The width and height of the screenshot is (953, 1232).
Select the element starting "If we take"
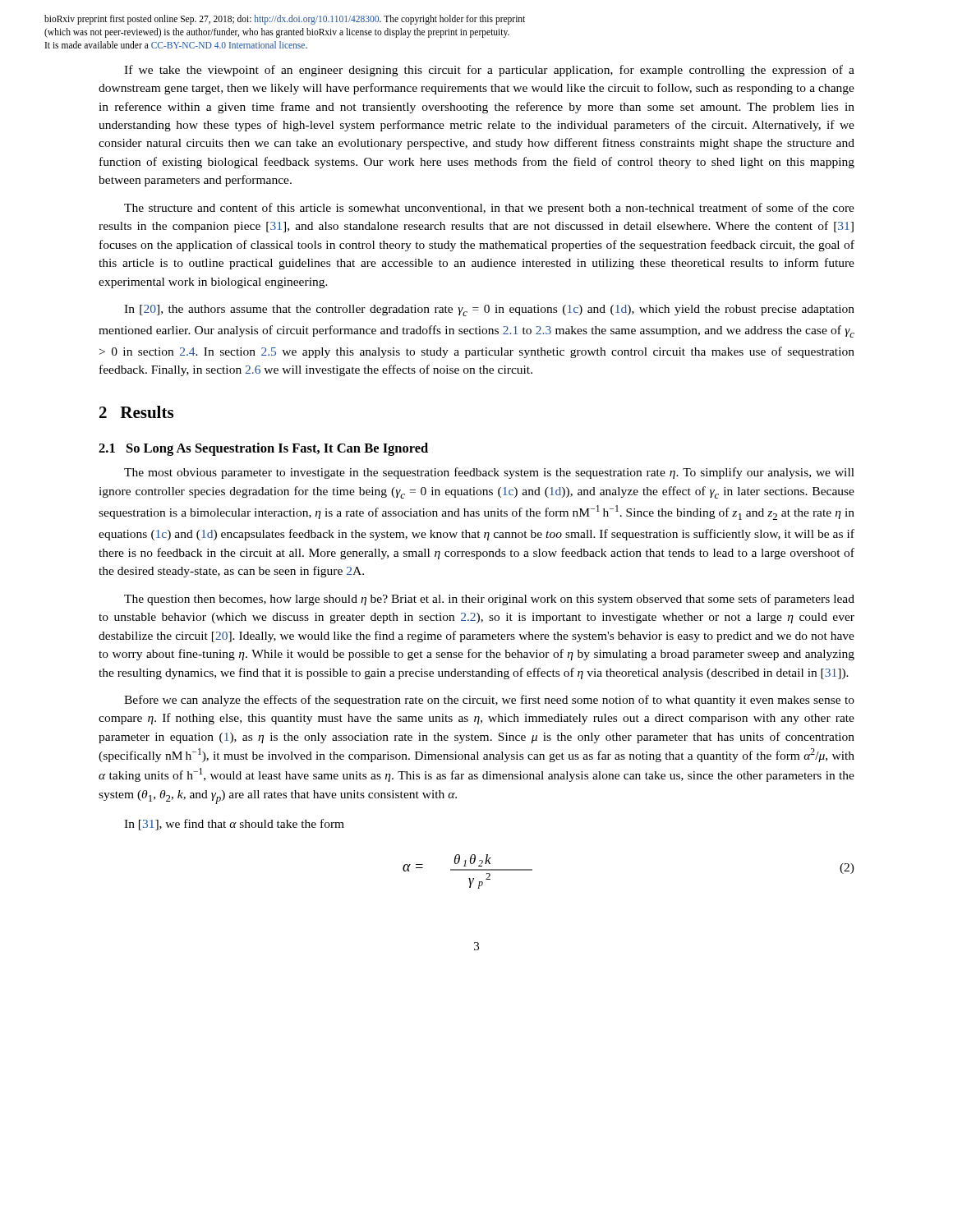tap(476, 125)
